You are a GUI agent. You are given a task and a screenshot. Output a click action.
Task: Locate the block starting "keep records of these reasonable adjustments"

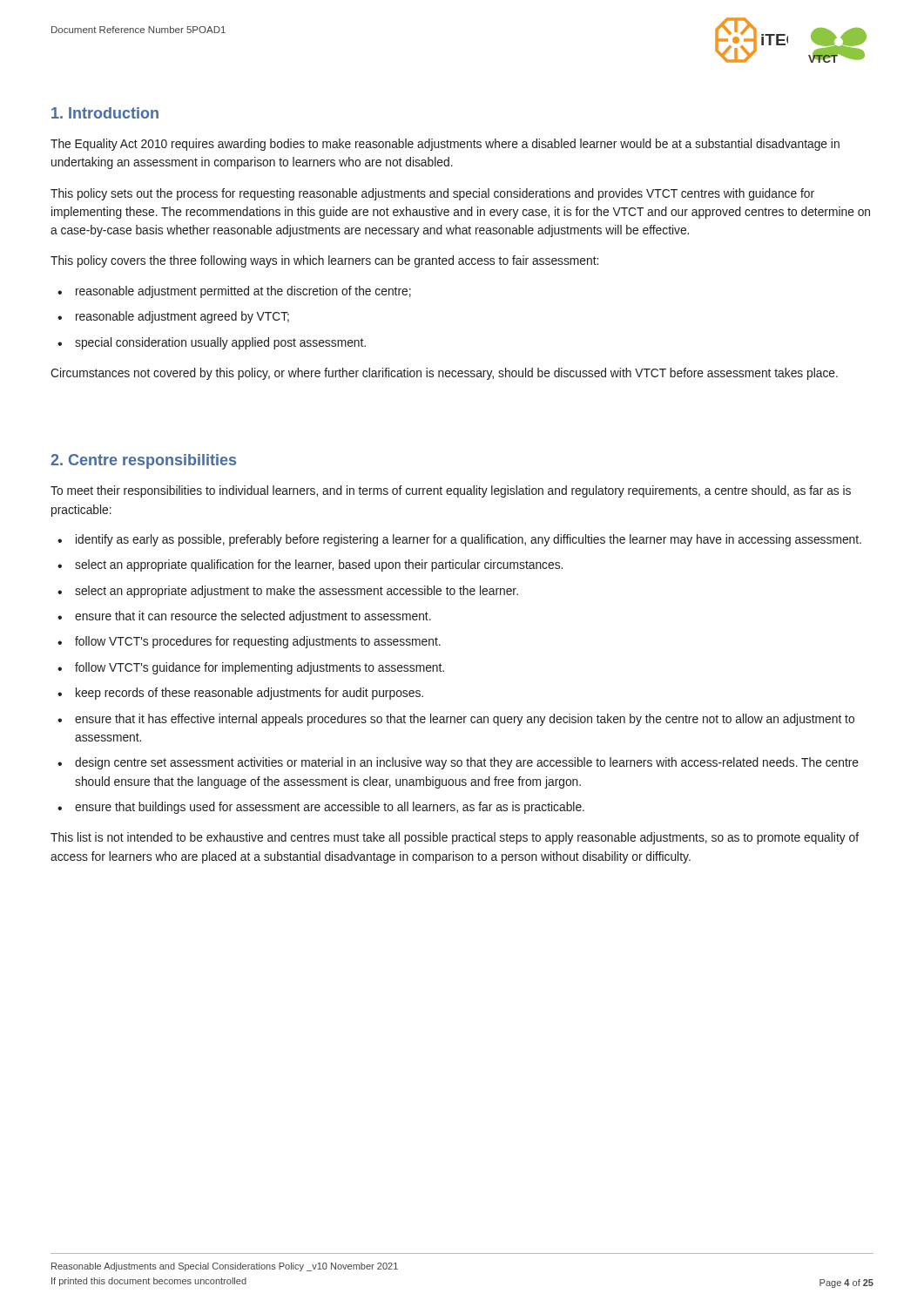pos(250,693)
